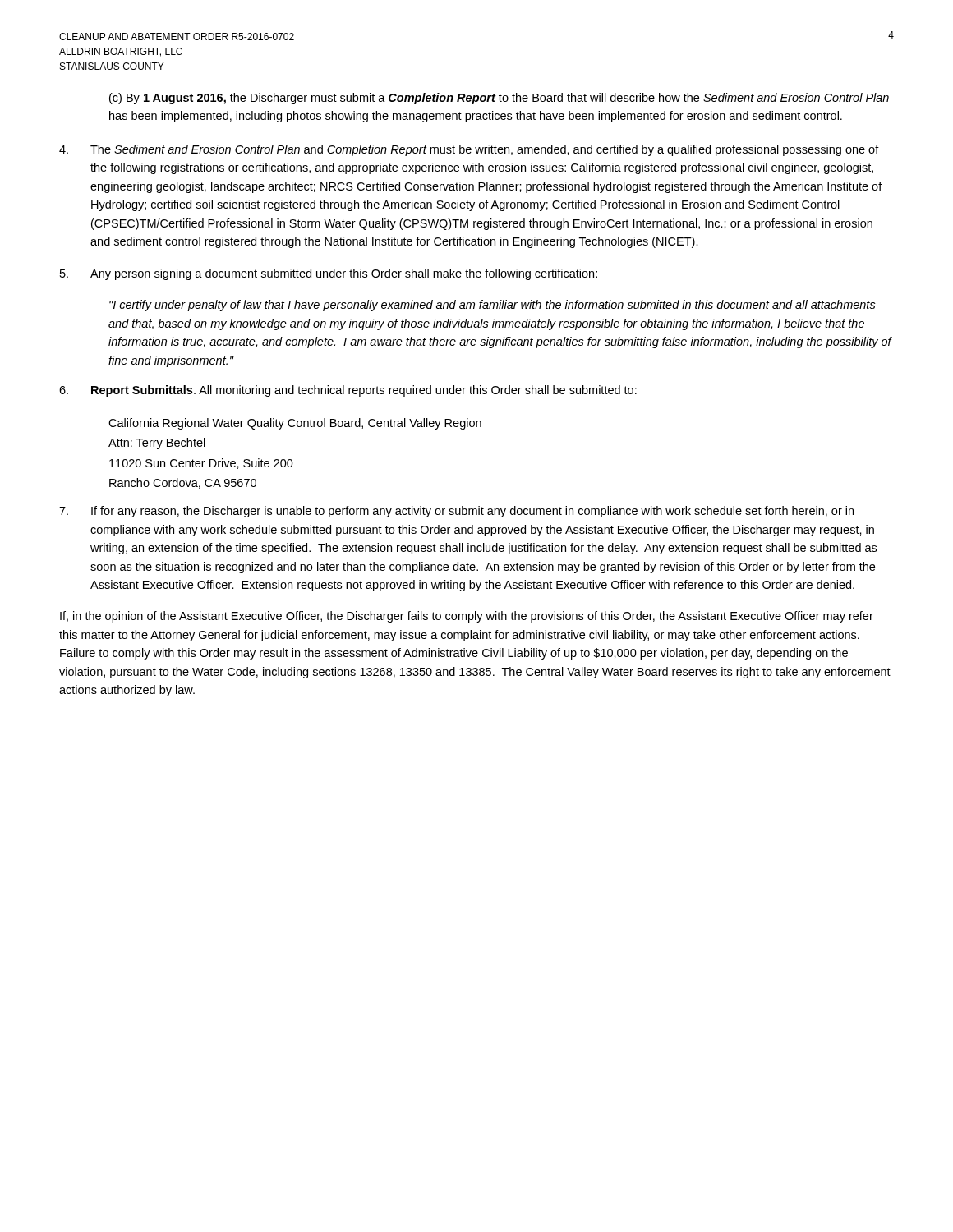This screenshot has width=953, height=1232.
Task: Select the block starting "California Regional Water Quality Control"
Action: (295, 453)
